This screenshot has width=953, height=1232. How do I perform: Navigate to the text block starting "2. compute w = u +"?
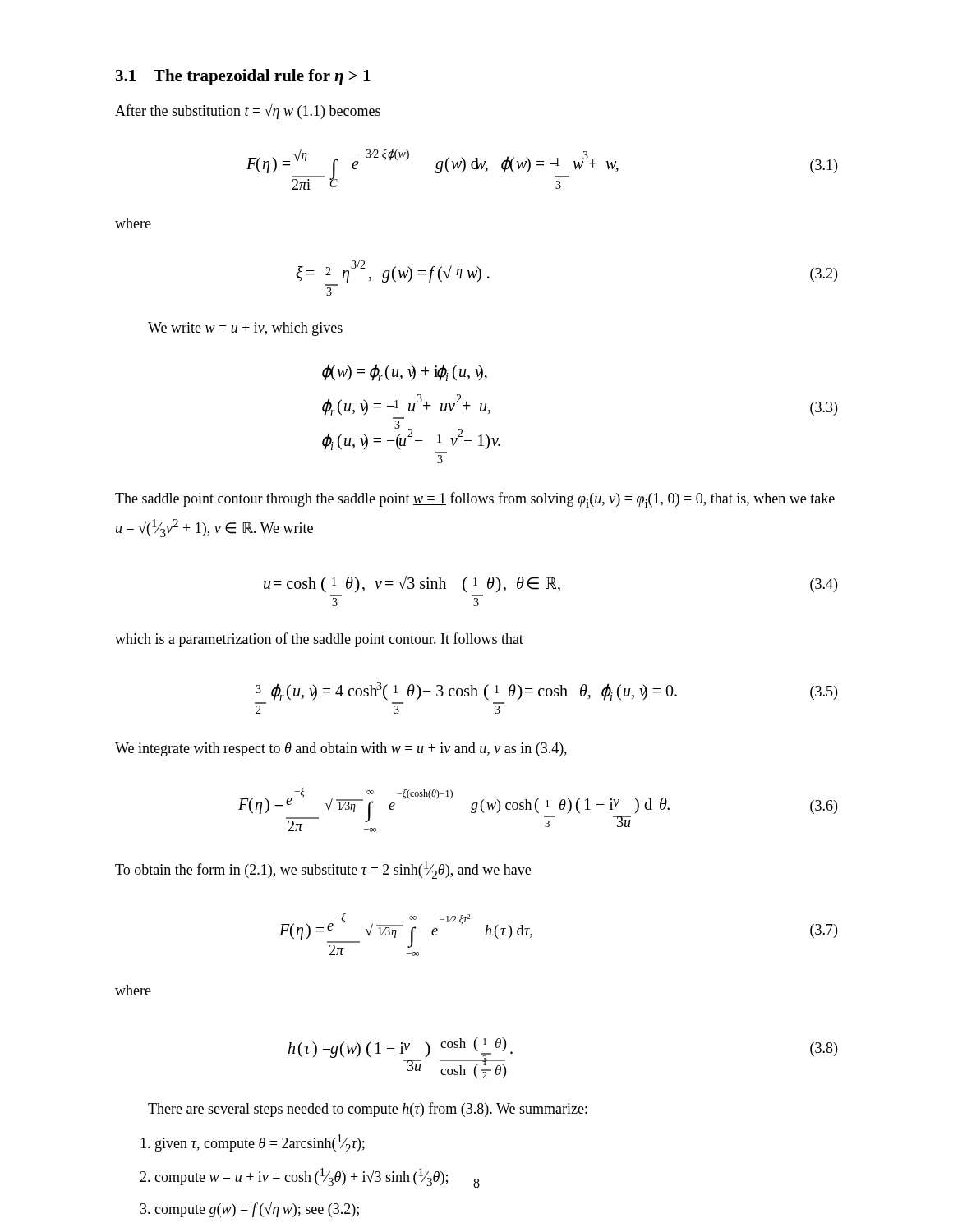click(294, 1177)
